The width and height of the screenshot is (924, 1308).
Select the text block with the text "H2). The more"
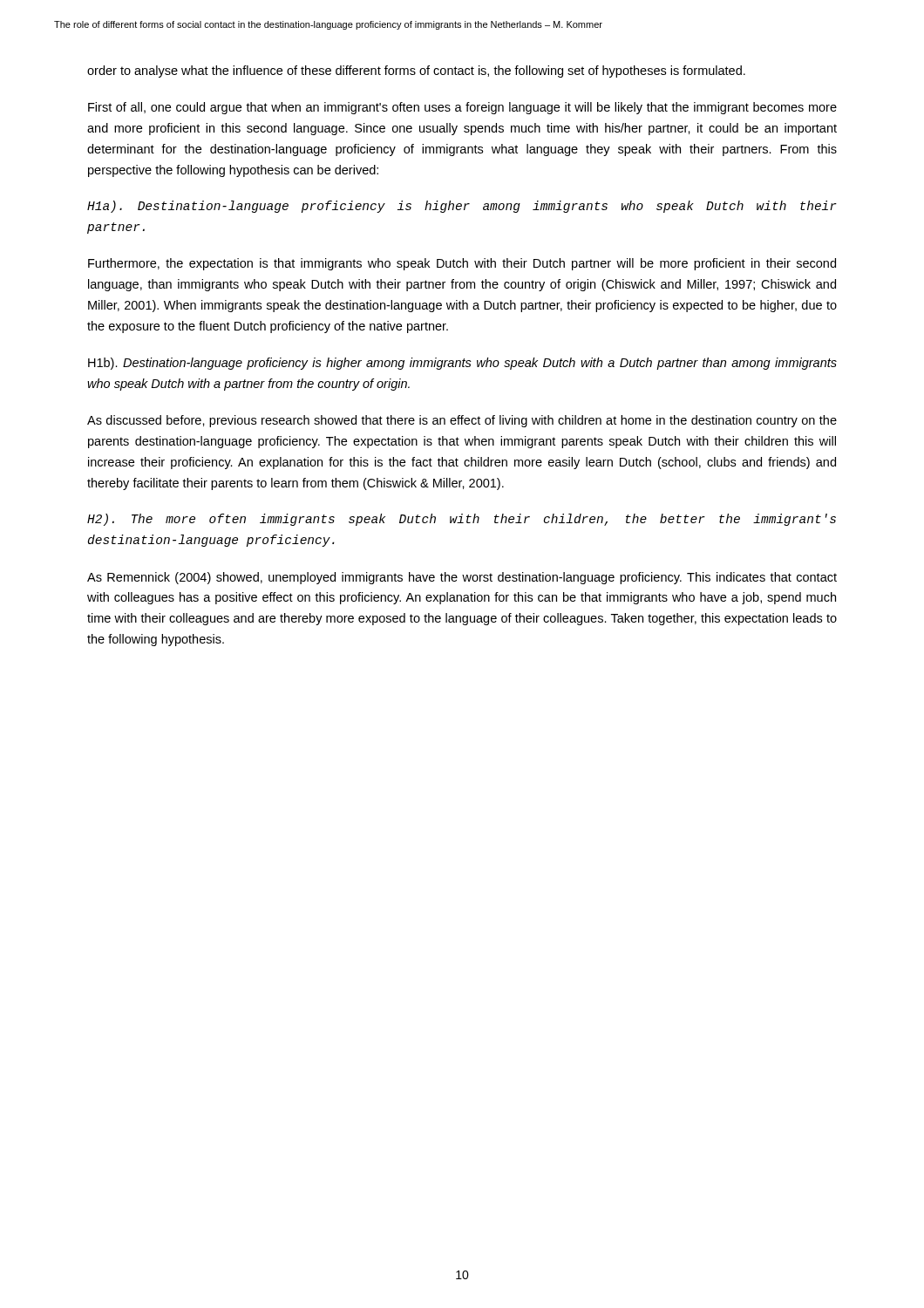click(462, 530)
